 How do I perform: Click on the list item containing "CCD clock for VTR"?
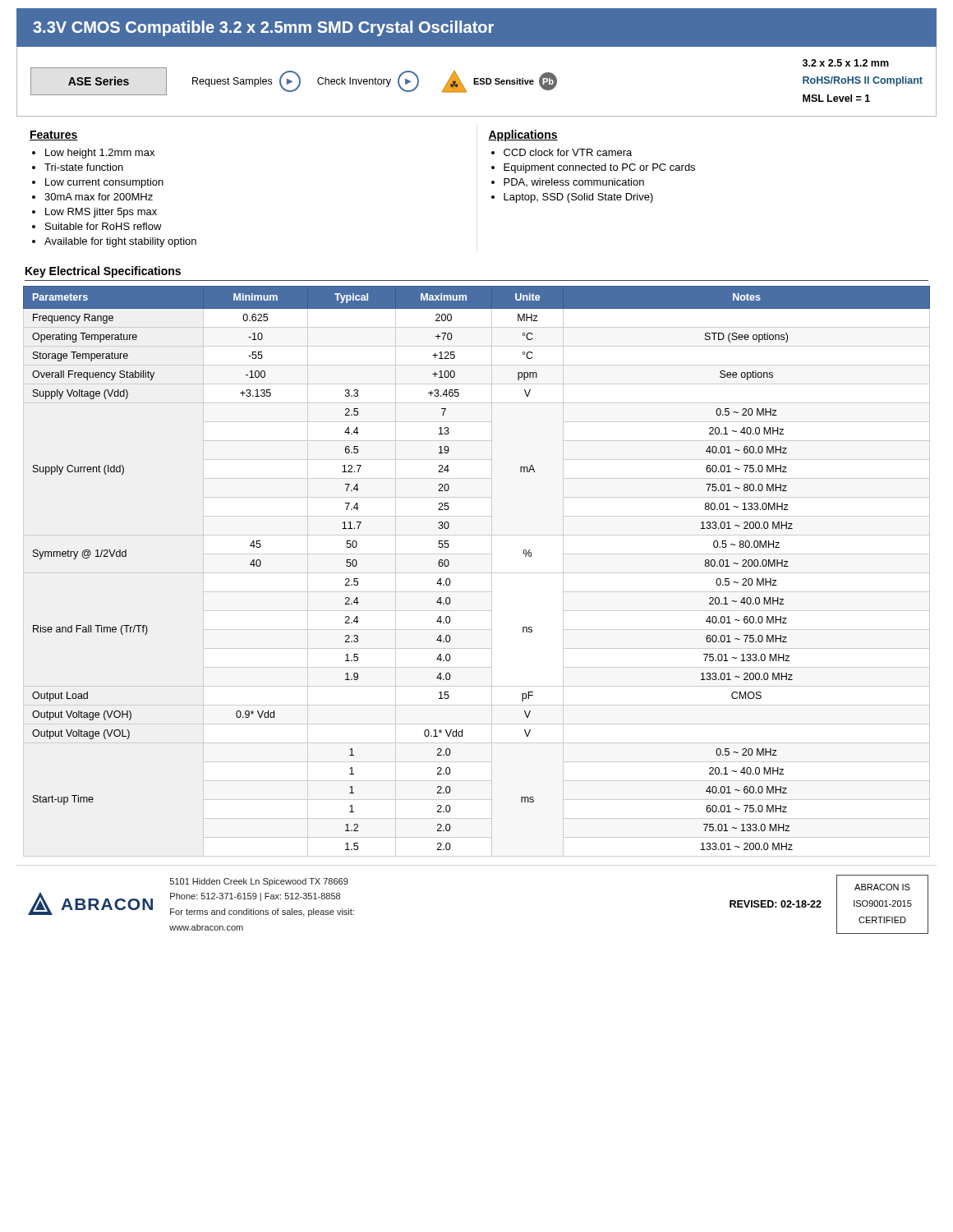pyautogui.click(x=568, y=152)
